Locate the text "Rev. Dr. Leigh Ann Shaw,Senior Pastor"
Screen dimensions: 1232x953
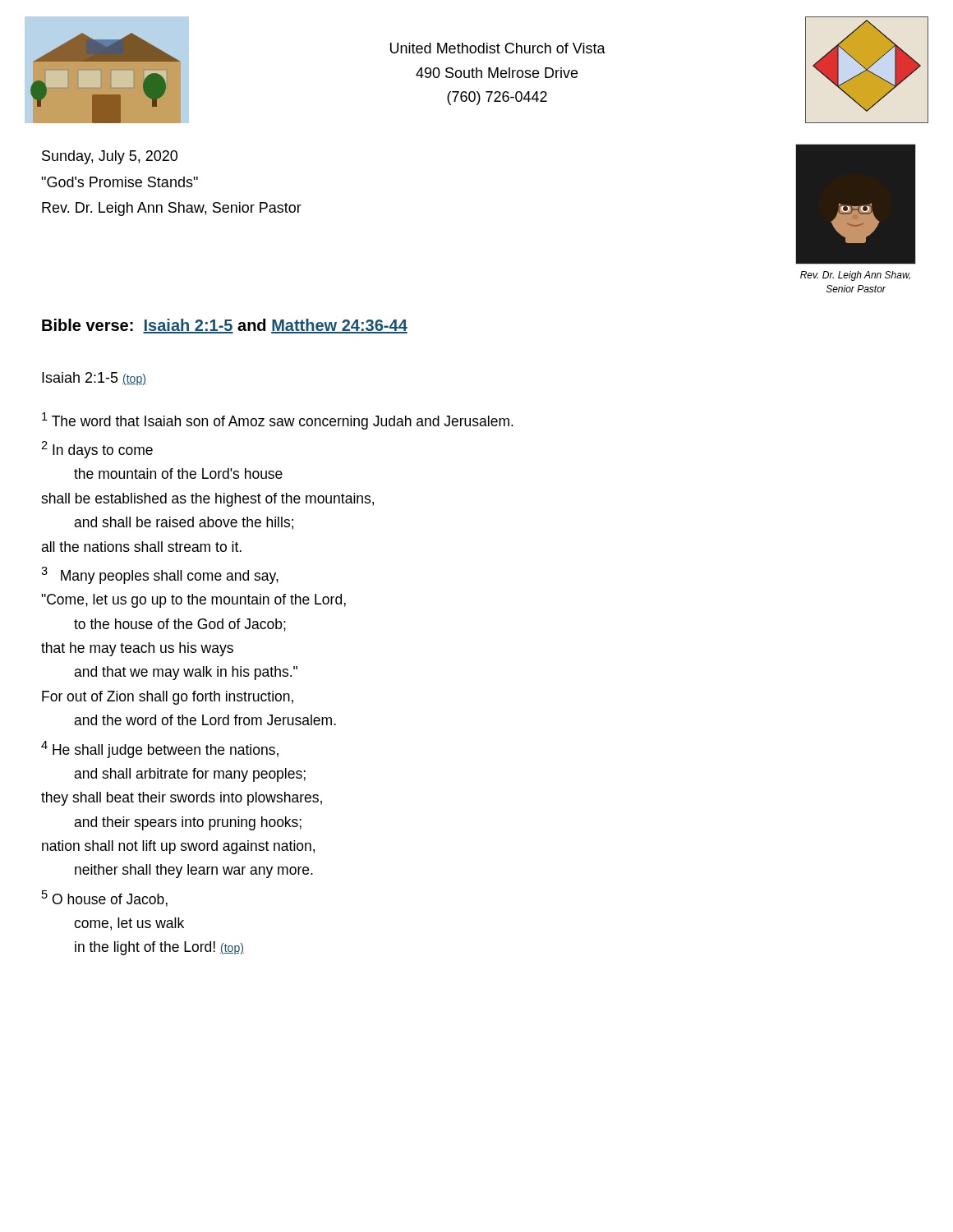[x=856, y=282]
